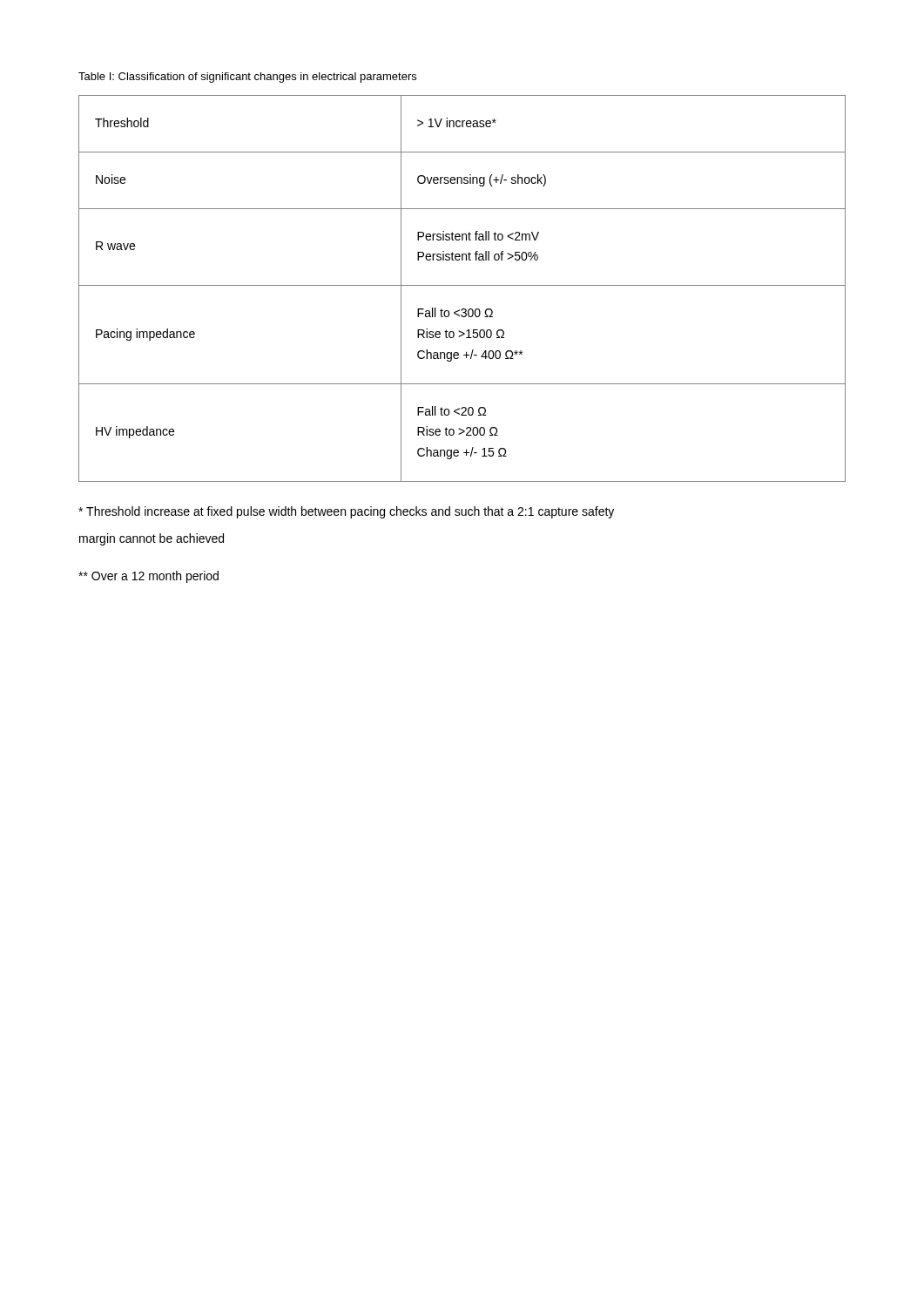The height and width of the screenshot is (1307, 924).
Task: Locate the caption that opens with "Table I: Classification of significant changes in electrical"
Action: (248, 76)
